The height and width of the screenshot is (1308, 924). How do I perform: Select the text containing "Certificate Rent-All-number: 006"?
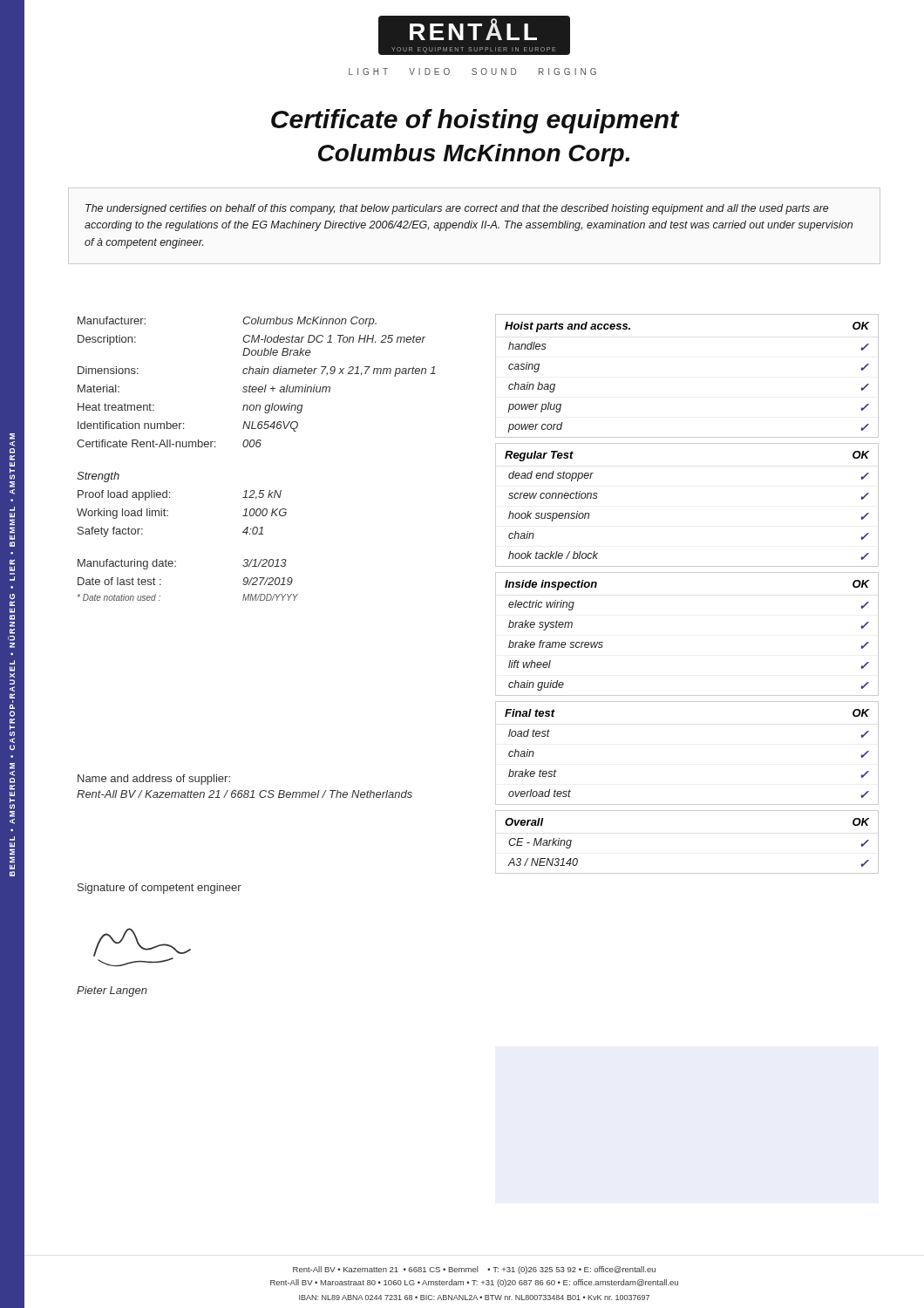169,443
